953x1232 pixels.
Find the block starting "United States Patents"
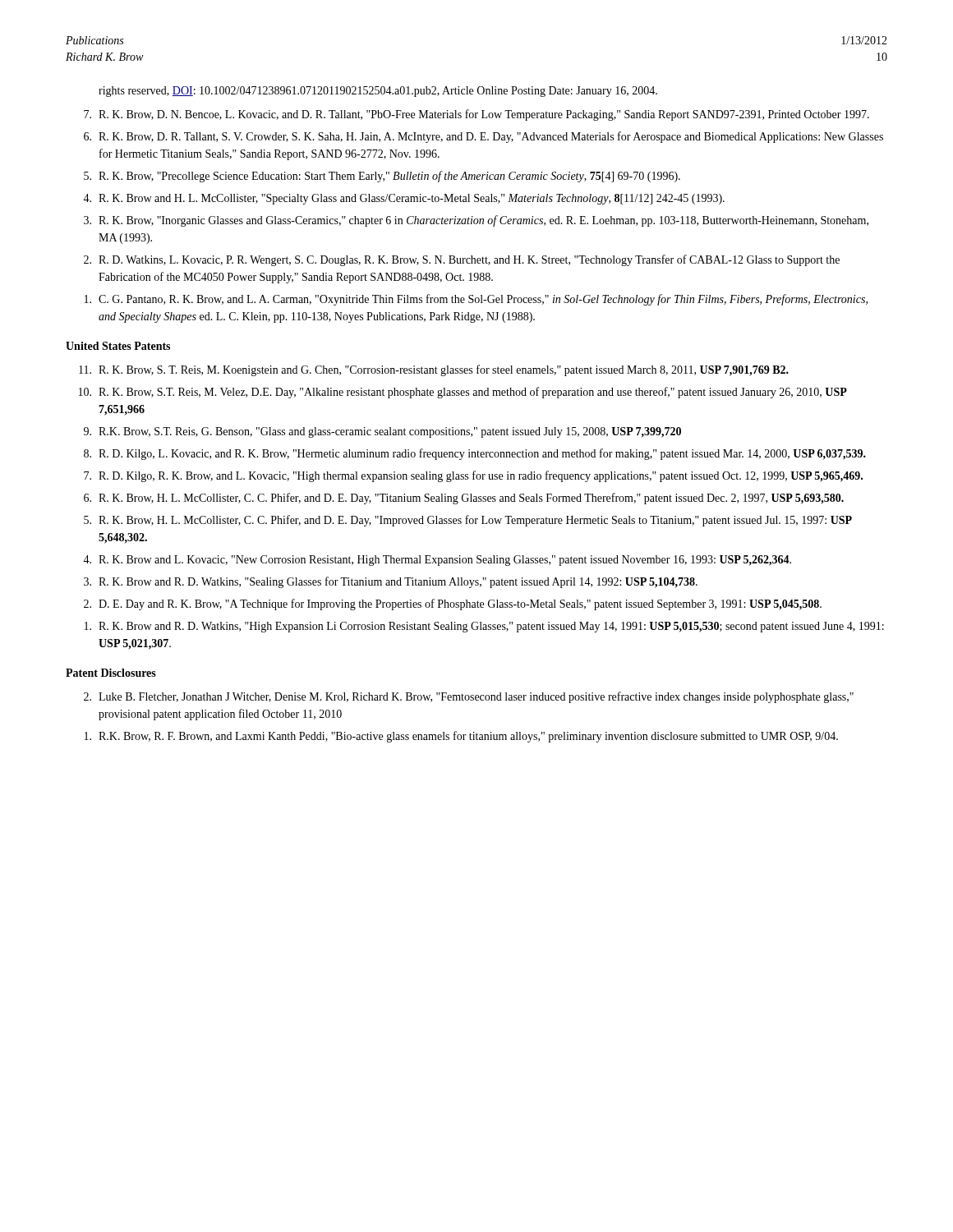coord(118,346)
